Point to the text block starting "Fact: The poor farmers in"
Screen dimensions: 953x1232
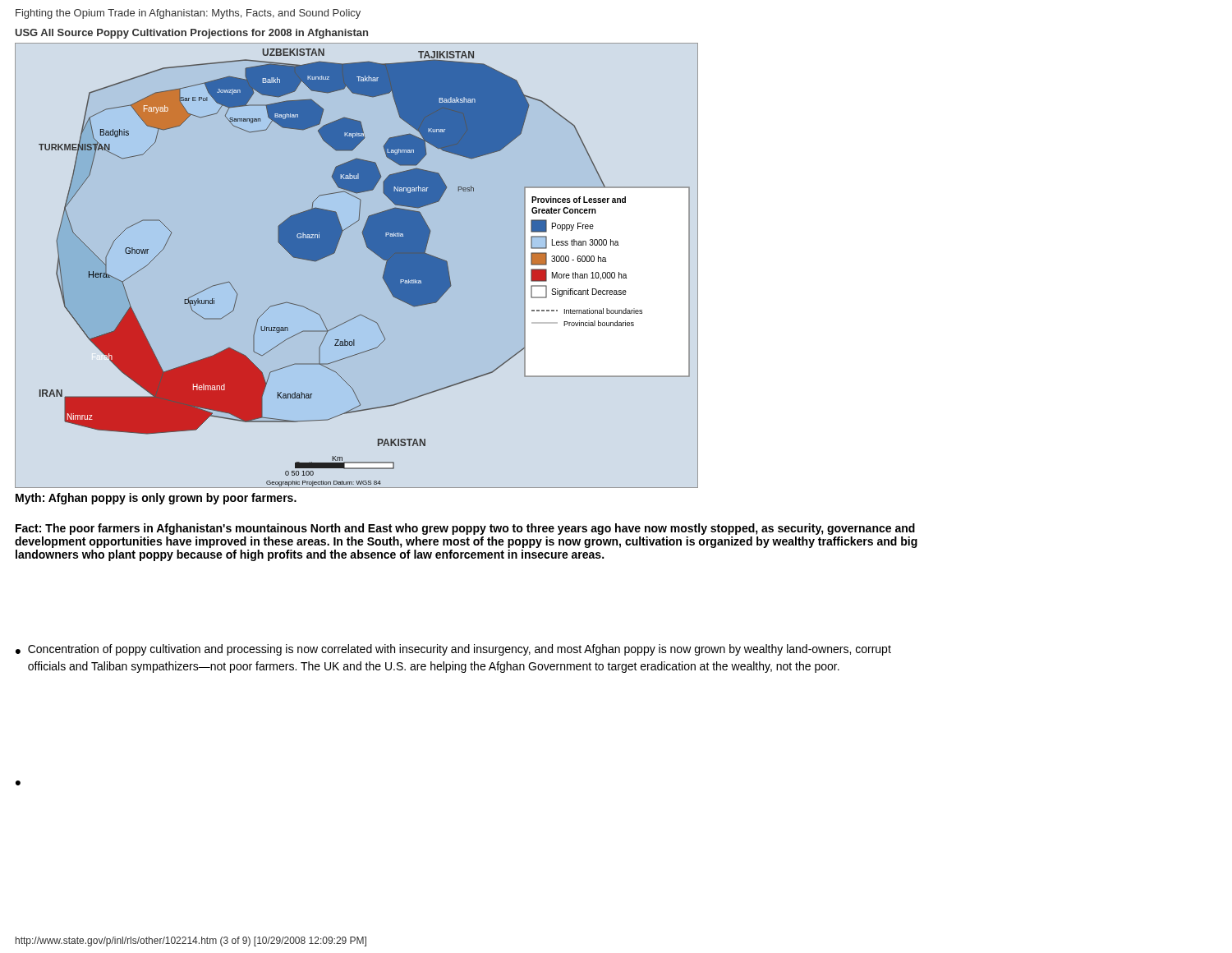(466, 541)
